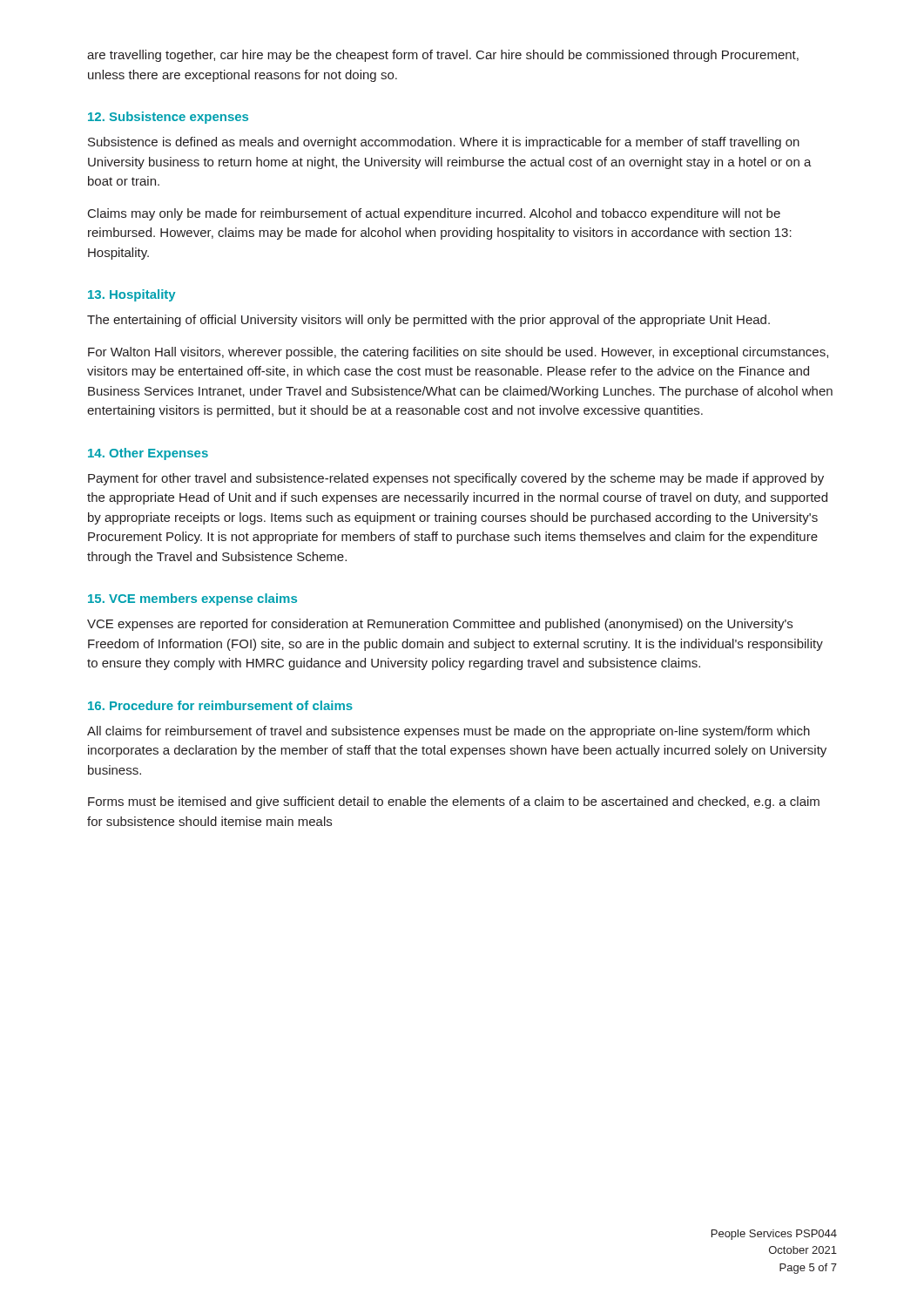
Task: Click on the section header that says "16. Procedure for"
Action: (220, 705)
